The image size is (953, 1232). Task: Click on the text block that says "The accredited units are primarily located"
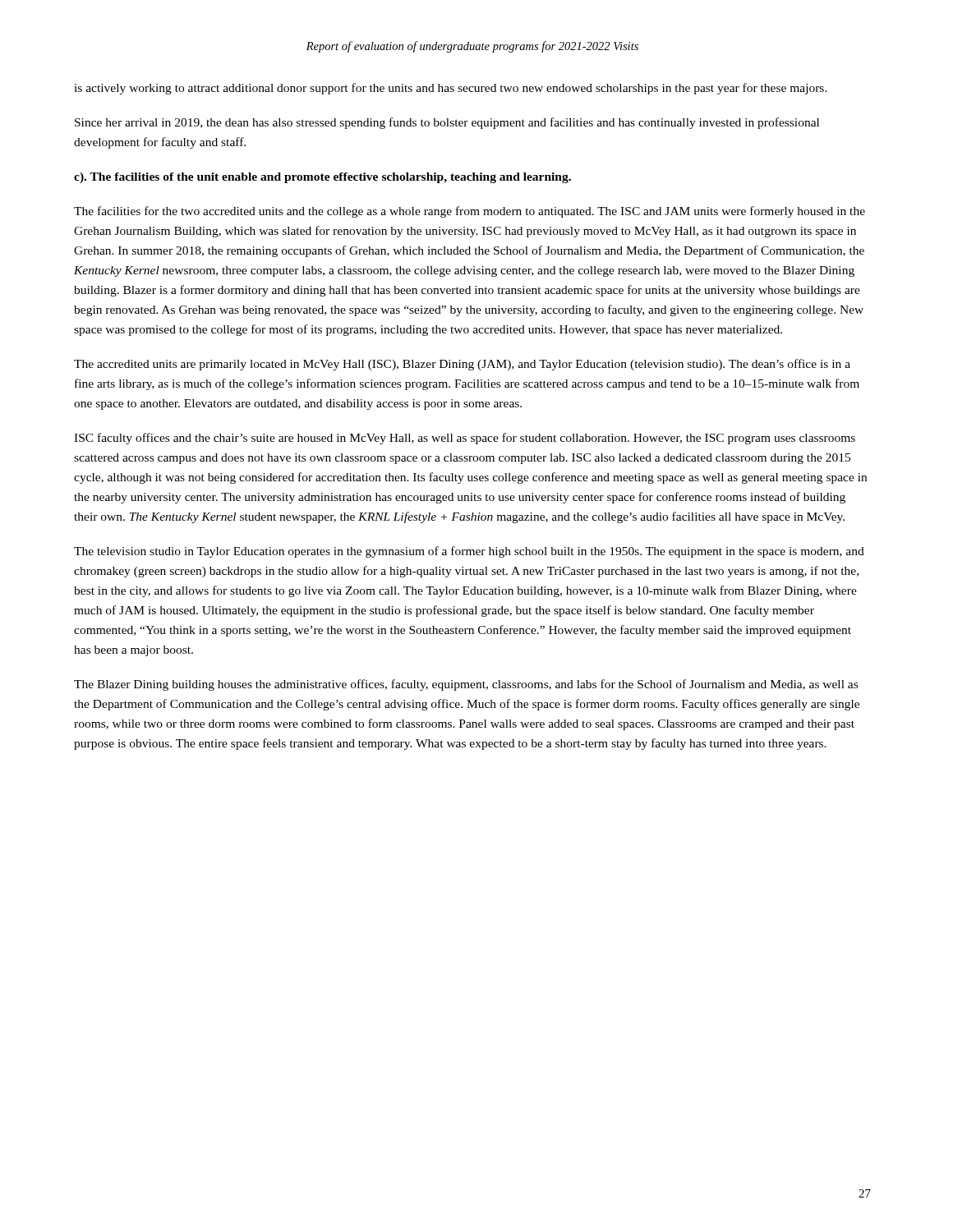[467, 383]
